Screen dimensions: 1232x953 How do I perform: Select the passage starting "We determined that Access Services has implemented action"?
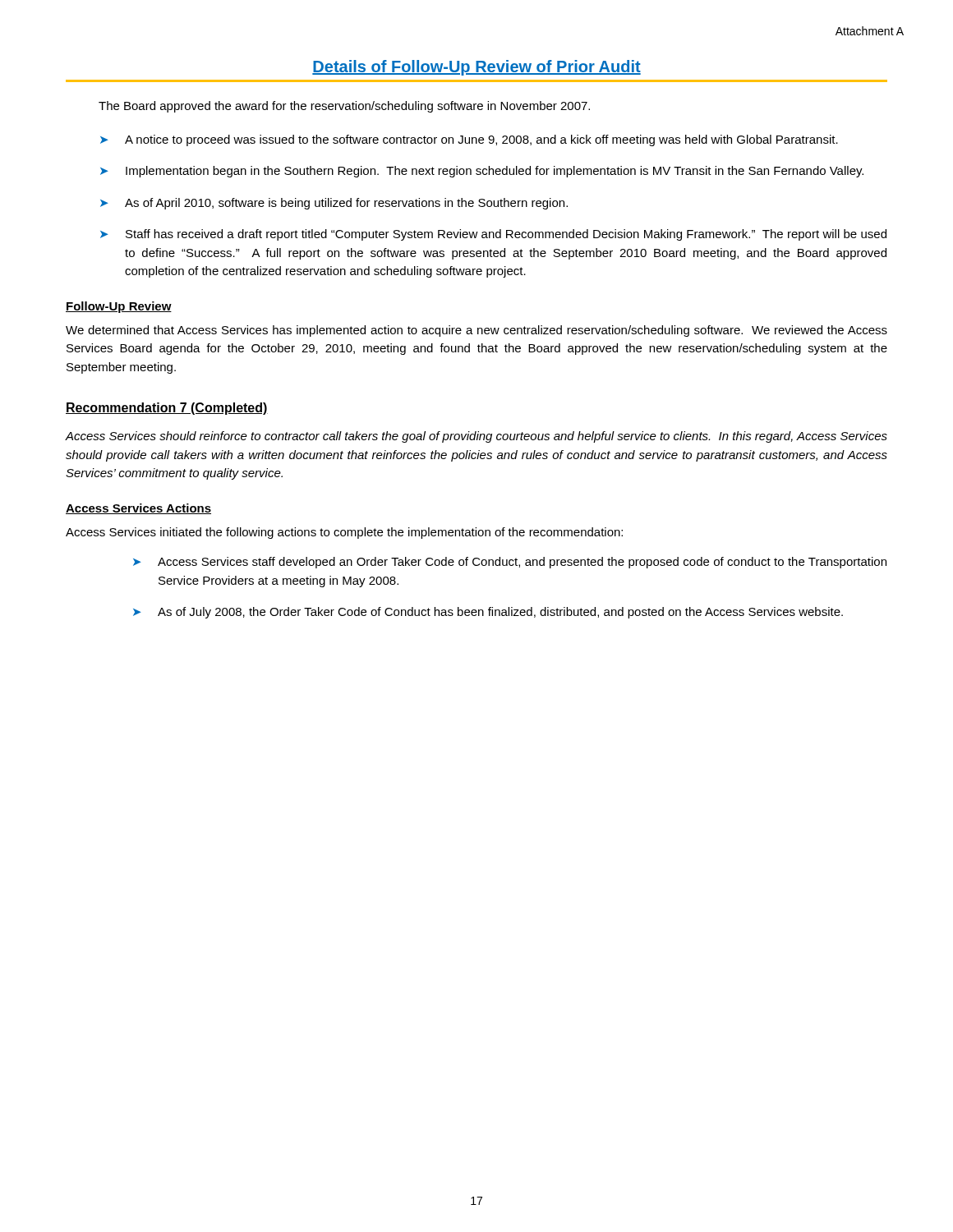click(x=476, y=348)
